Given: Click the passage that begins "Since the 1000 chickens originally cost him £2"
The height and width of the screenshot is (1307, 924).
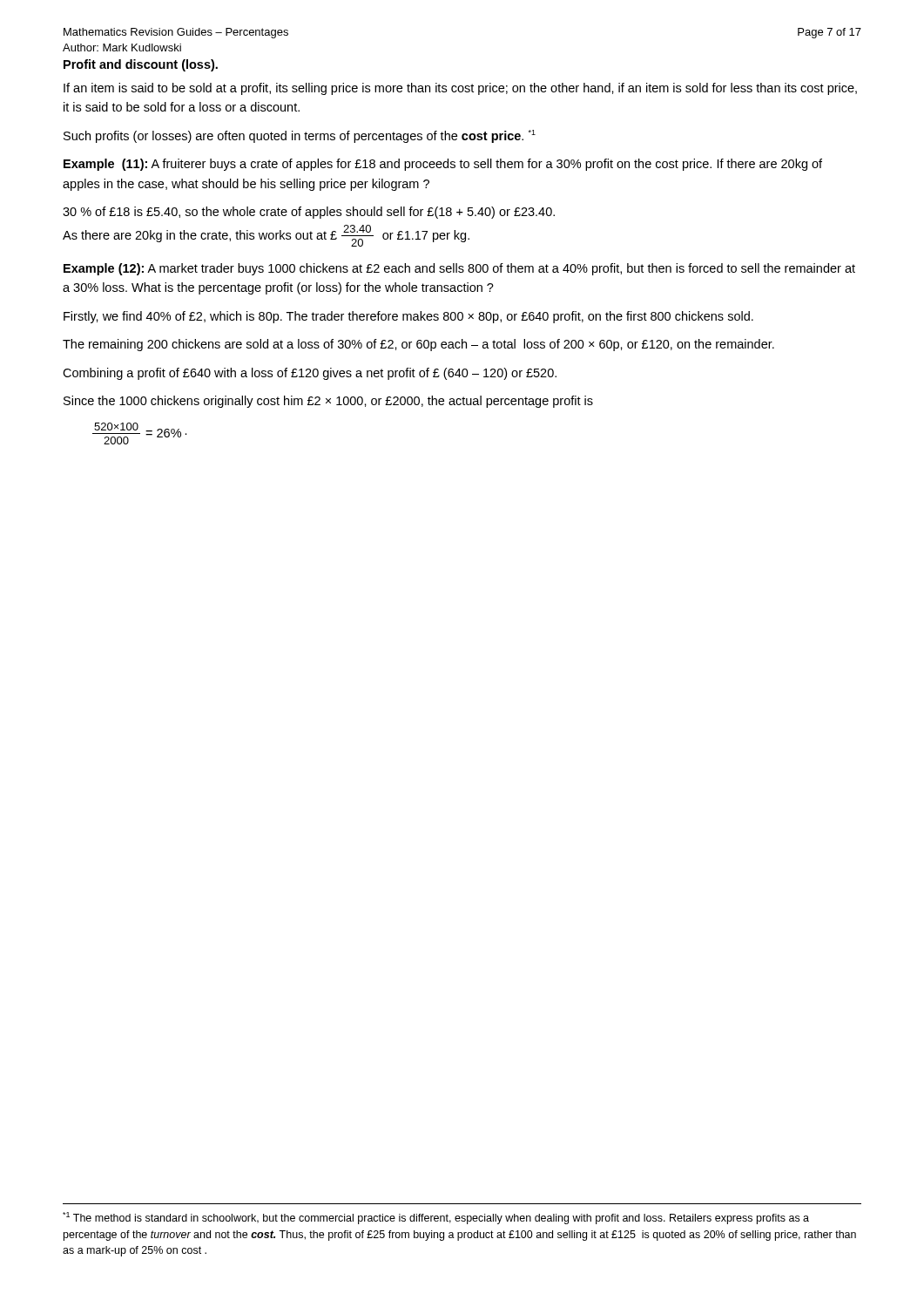Looking at the screenshot, I should [x=328, y=401].
